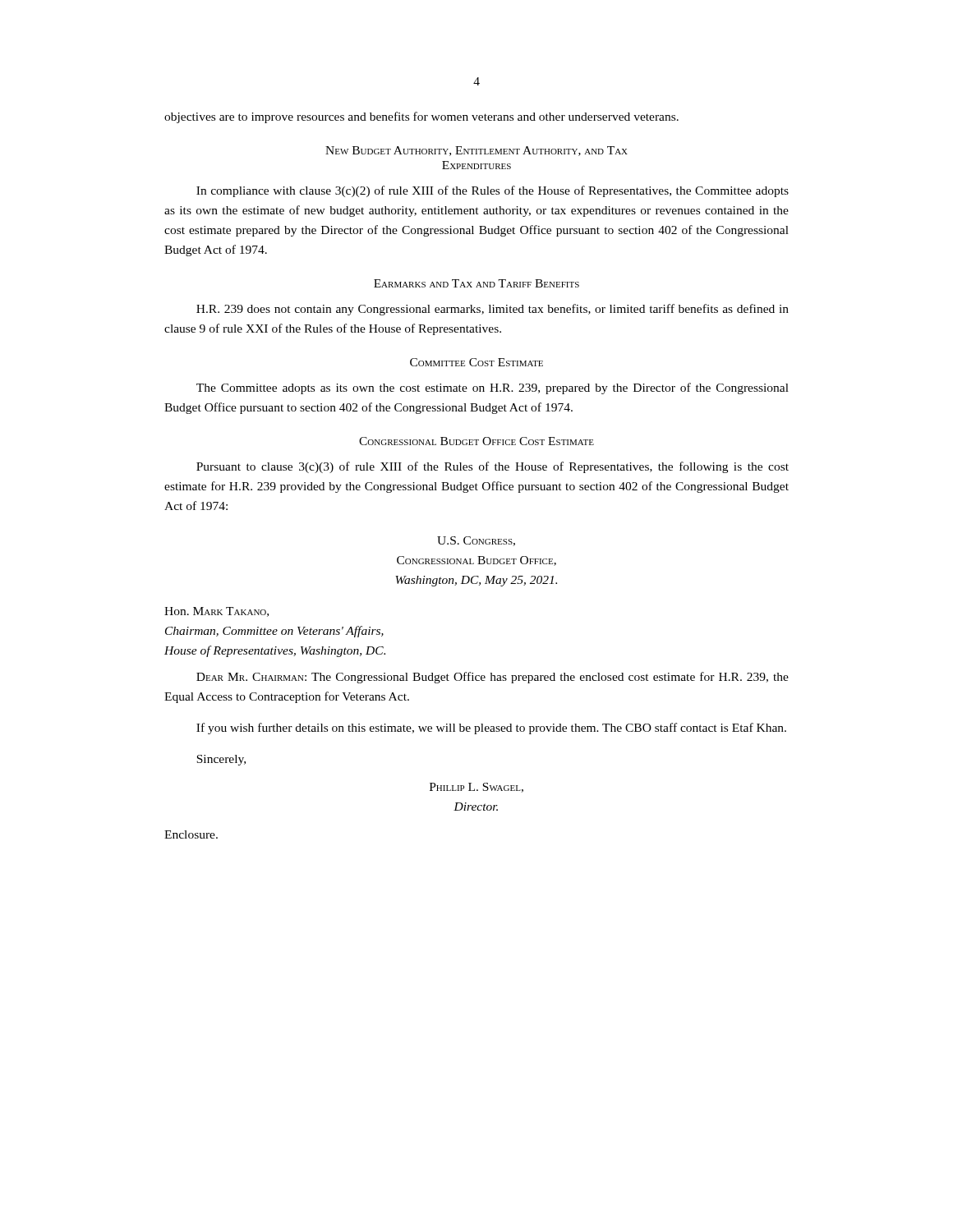The height and width of the screenshot is (1232, 953).
Task: Click on the text block containing "objectives are to improve resources and"
Action: 422,116
